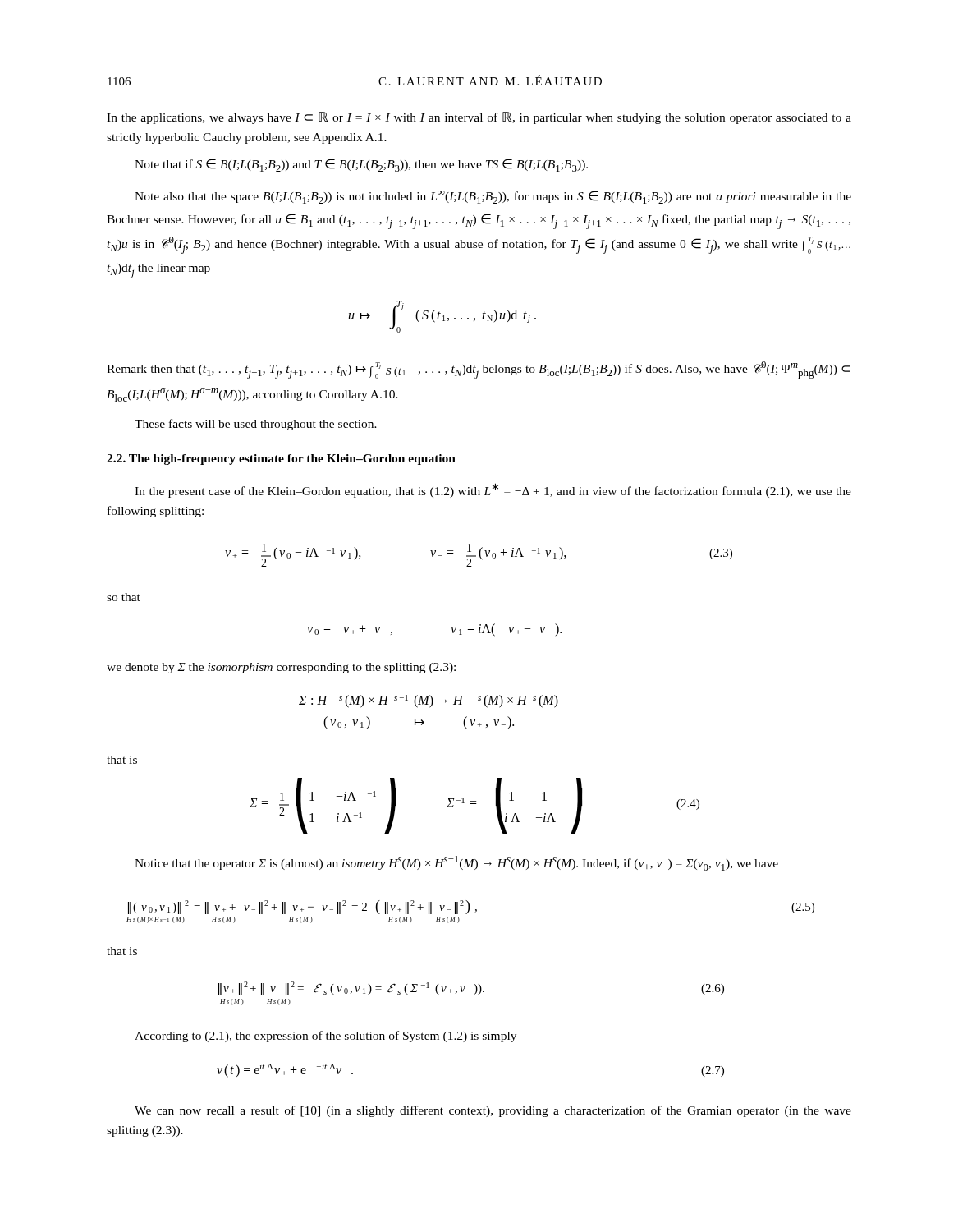
Task: Point to the block beginning "Note that if"
Action: [362, 166]
